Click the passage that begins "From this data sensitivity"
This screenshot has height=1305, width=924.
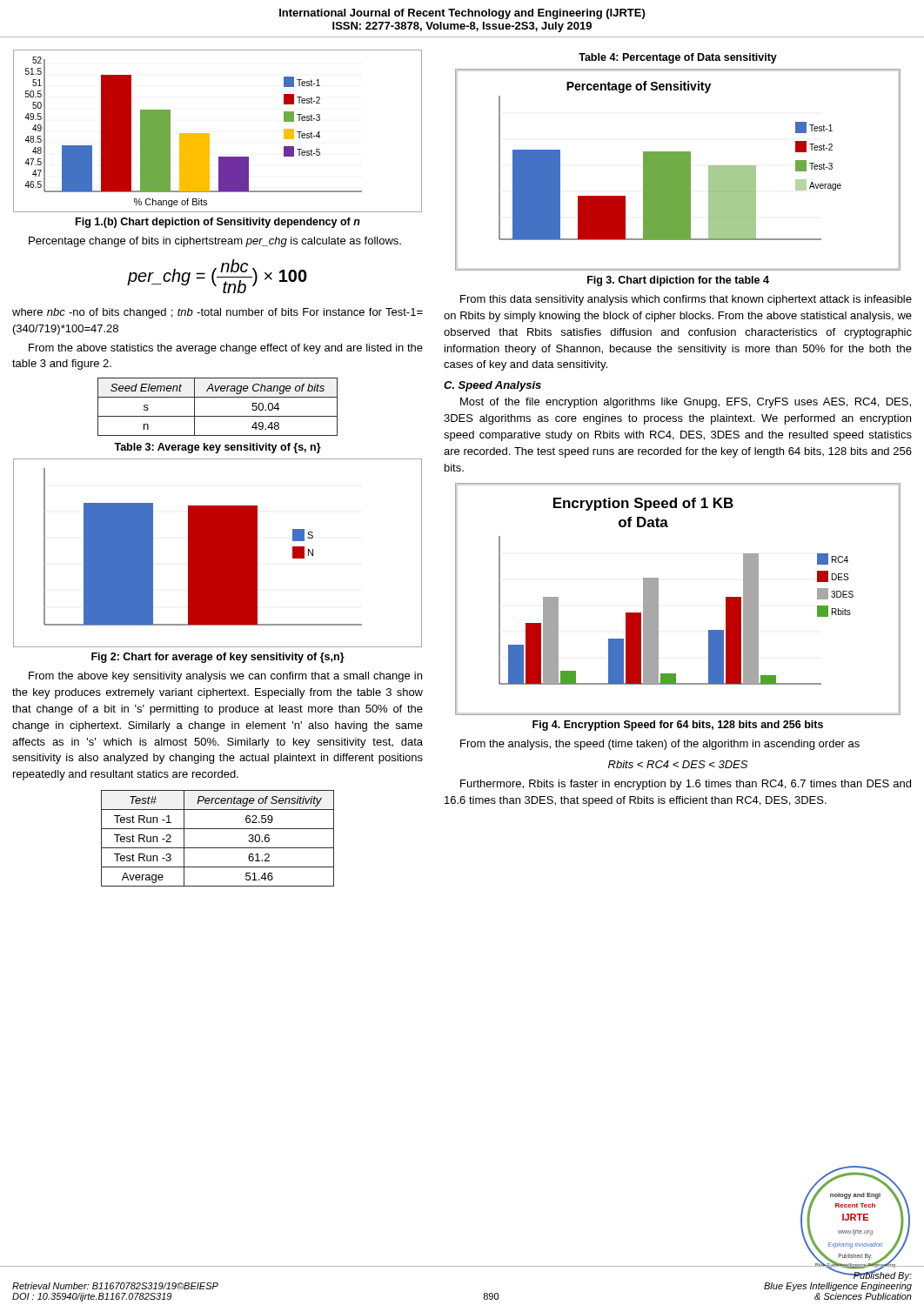pos(678,332)
